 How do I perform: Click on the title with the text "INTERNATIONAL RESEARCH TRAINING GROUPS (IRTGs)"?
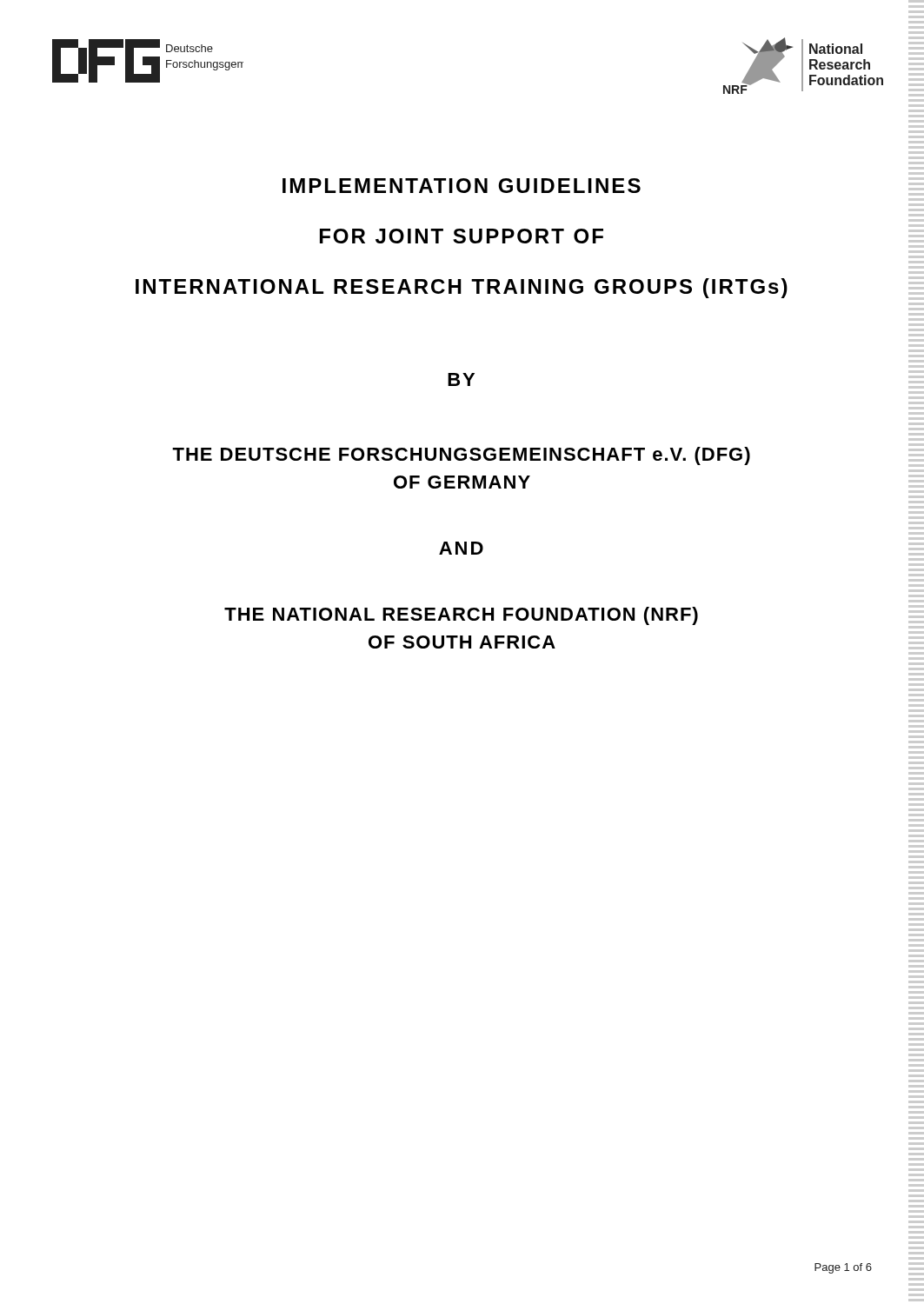pos(462,286)
